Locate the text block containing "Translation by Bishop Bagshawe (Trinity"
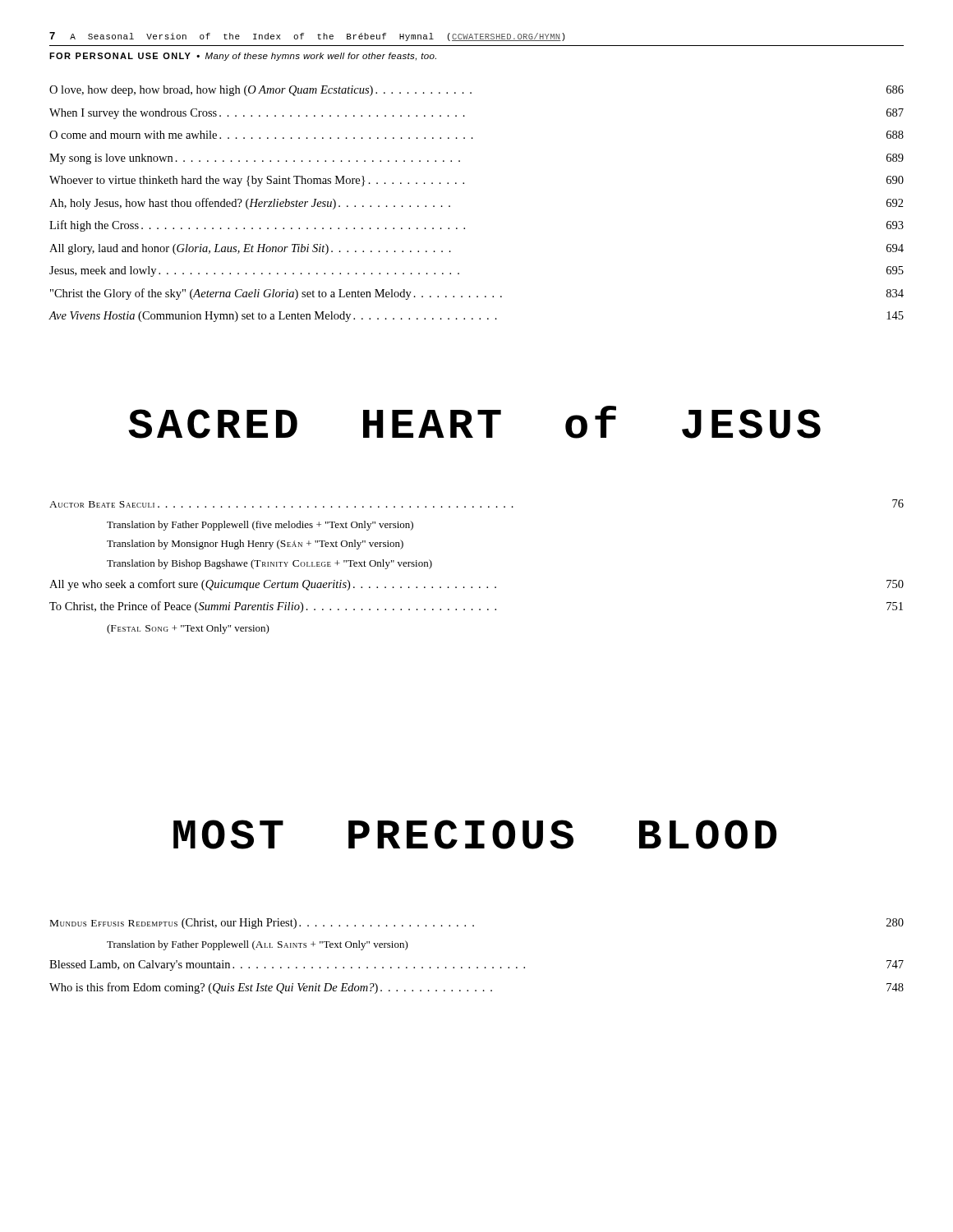953x1232 pixels. [270, 563]
